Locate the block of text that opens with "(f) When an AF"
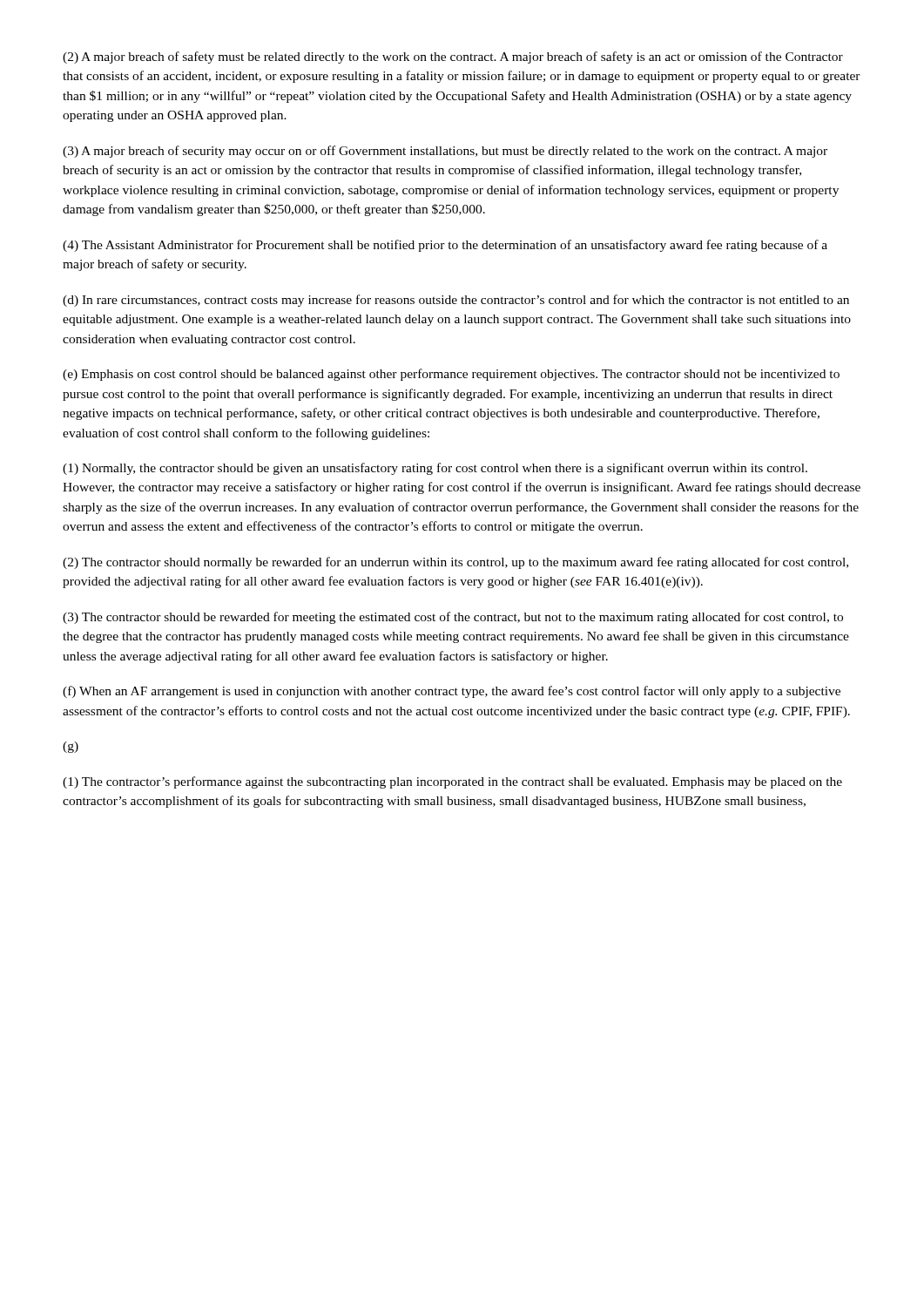Image resolution: width=924 pixels, height=1307 pixels. click(457, 700)
